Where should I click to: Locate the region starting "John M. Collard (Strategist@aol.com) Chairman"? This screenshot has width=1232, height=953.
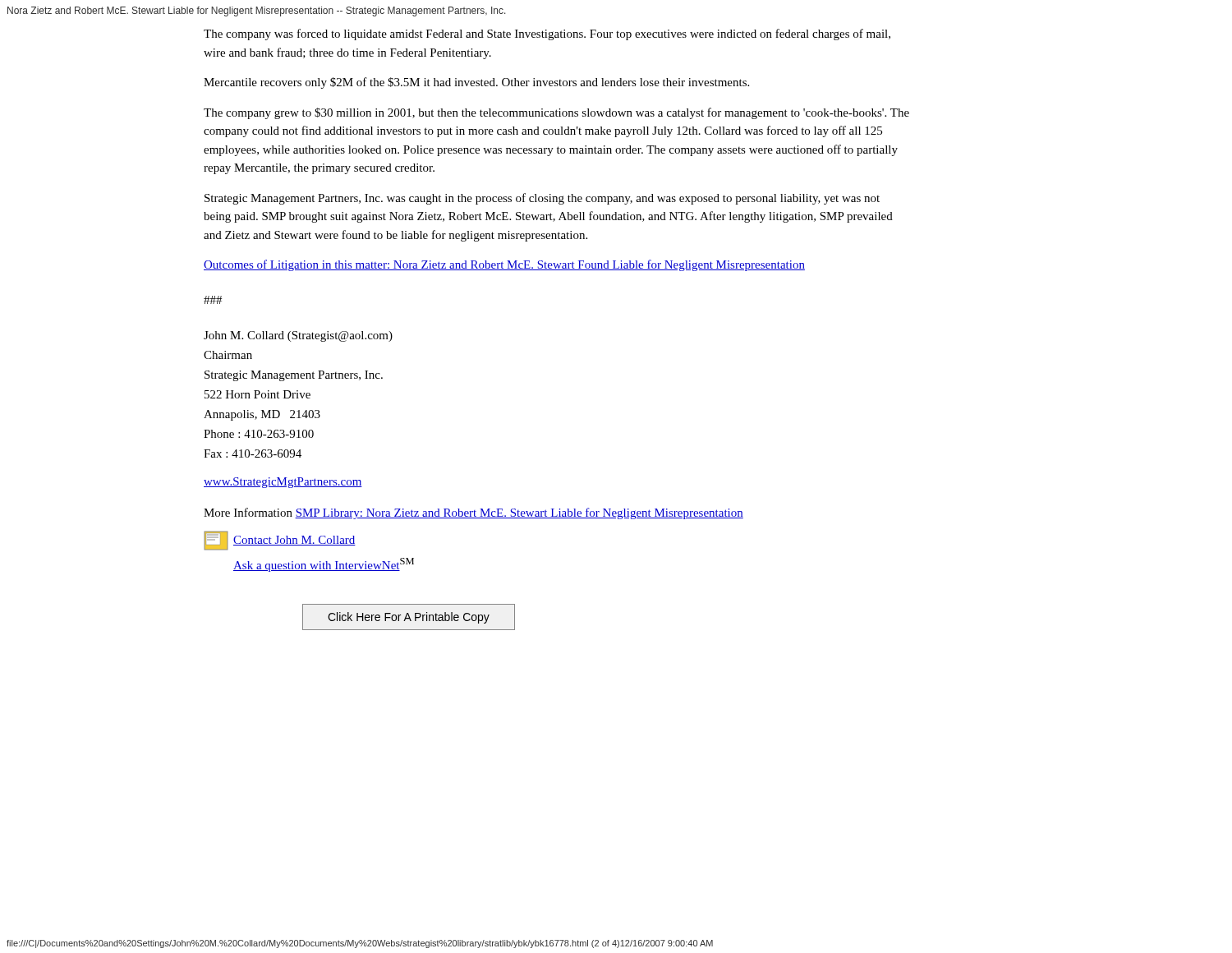298,394
